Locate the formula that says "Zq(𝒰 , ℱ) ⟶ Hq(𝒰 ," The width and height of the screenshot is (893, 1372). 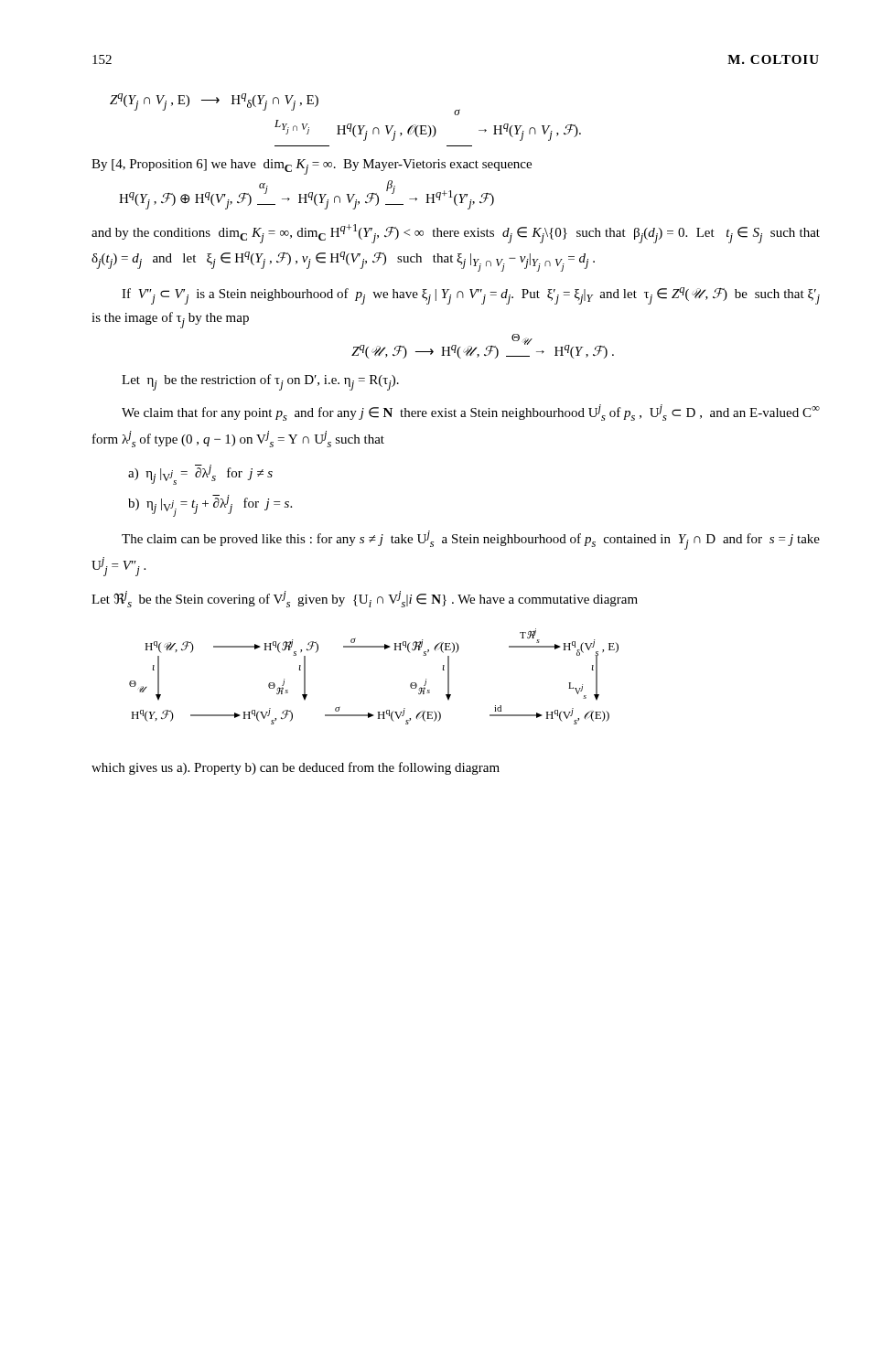[483, 350]
